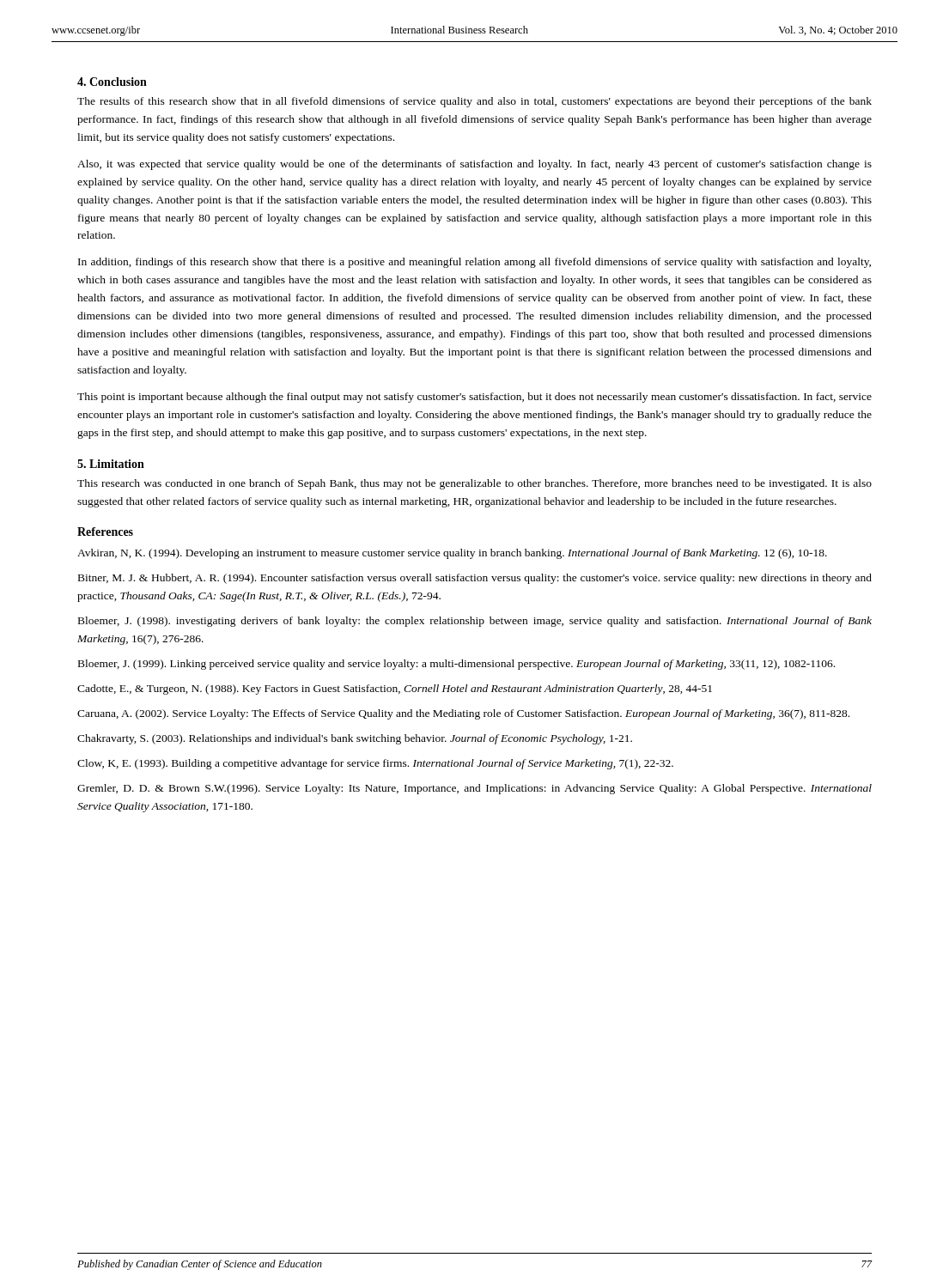Viewport: 949px width, 1288px height.
Task: Find the block starting "Caruana, A. (2002). Service Loyalty: The Effects of"
Action: pos(464,713)
